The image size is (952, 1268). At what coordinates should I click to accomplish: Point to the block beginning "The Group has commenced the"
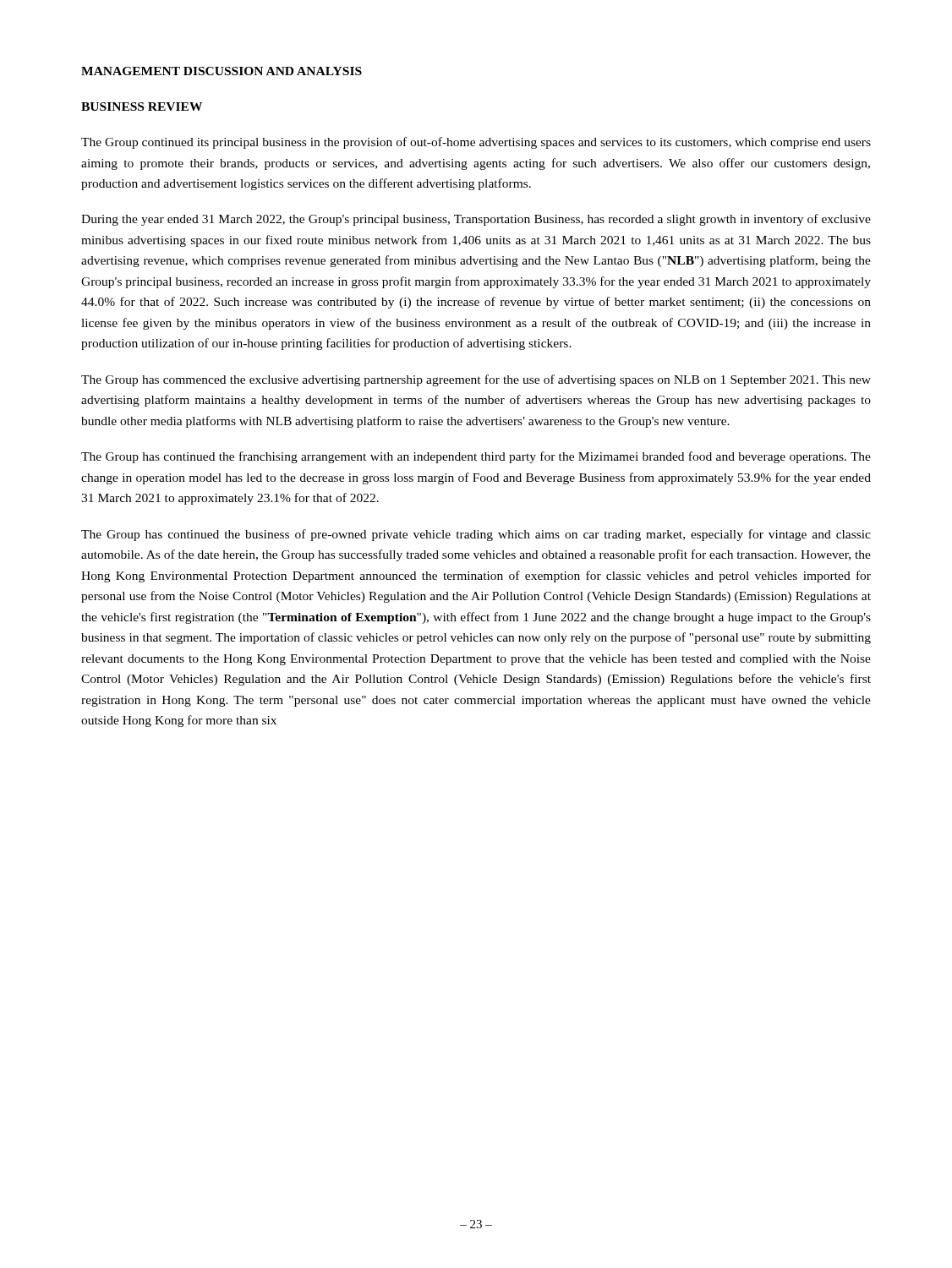[476, 400]
